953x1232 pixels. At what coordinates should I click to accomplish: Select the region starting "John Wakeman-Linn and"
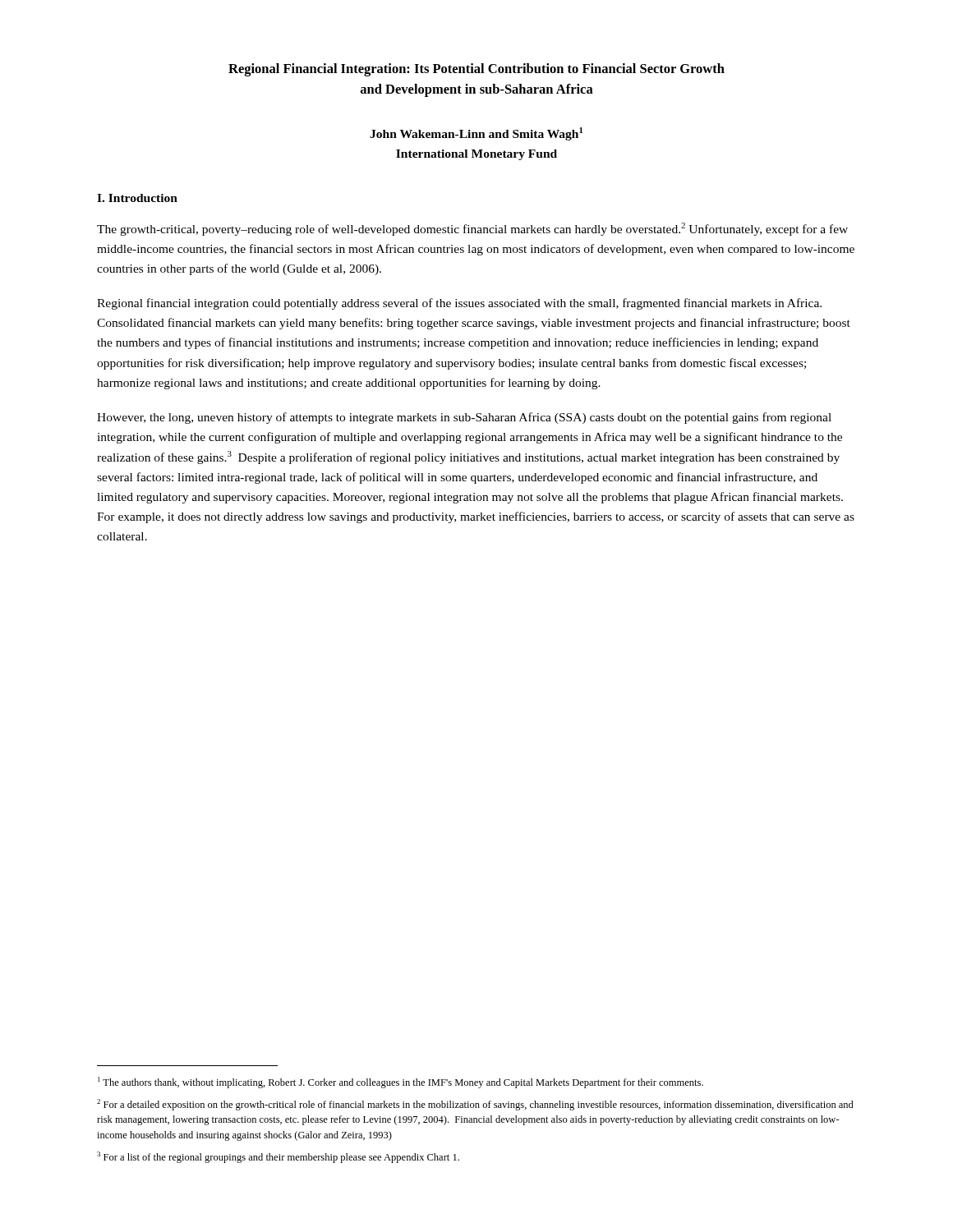coord(476,144)
